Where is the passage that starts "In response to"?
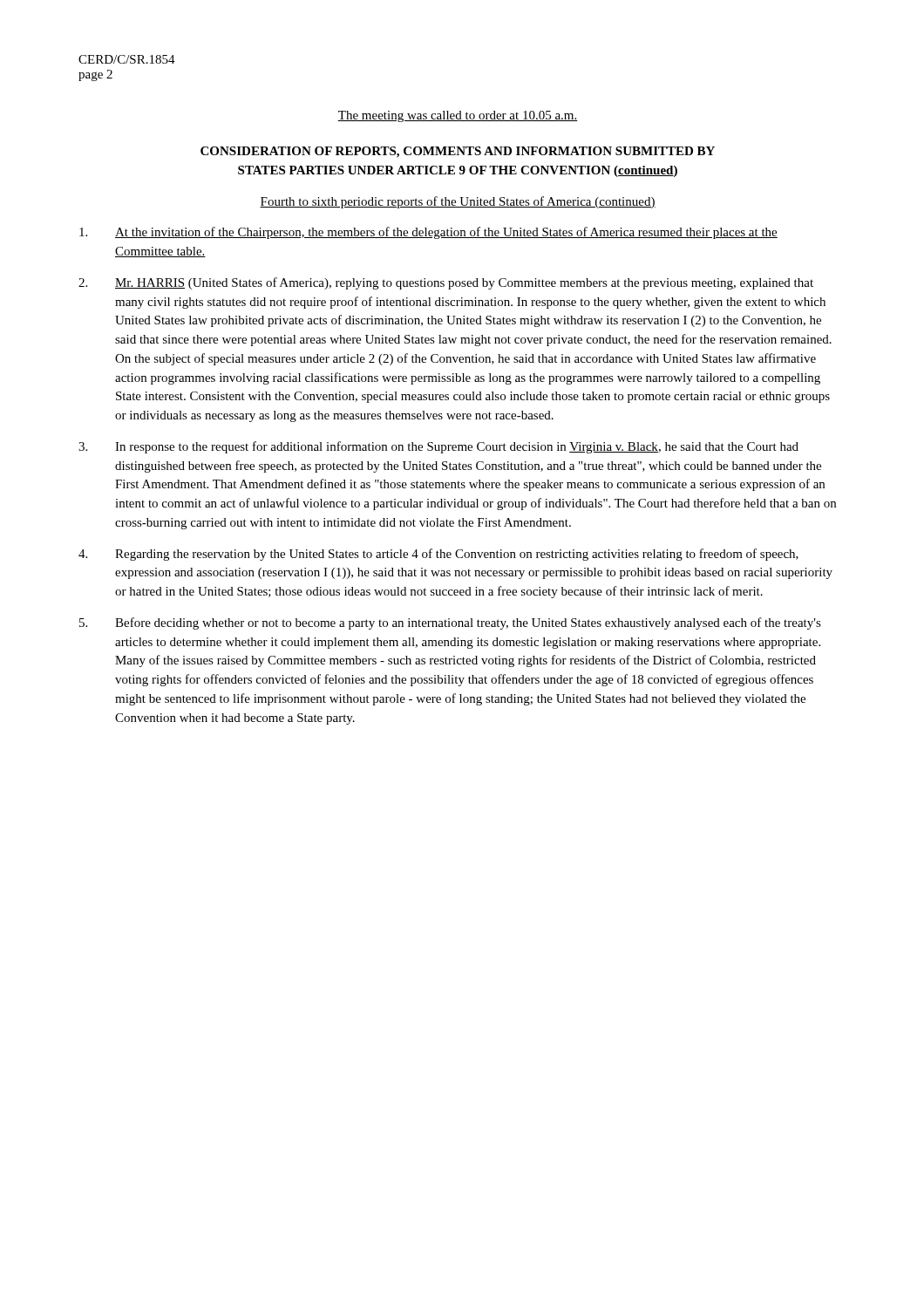Screen dimensions: 1308x924 458,485
